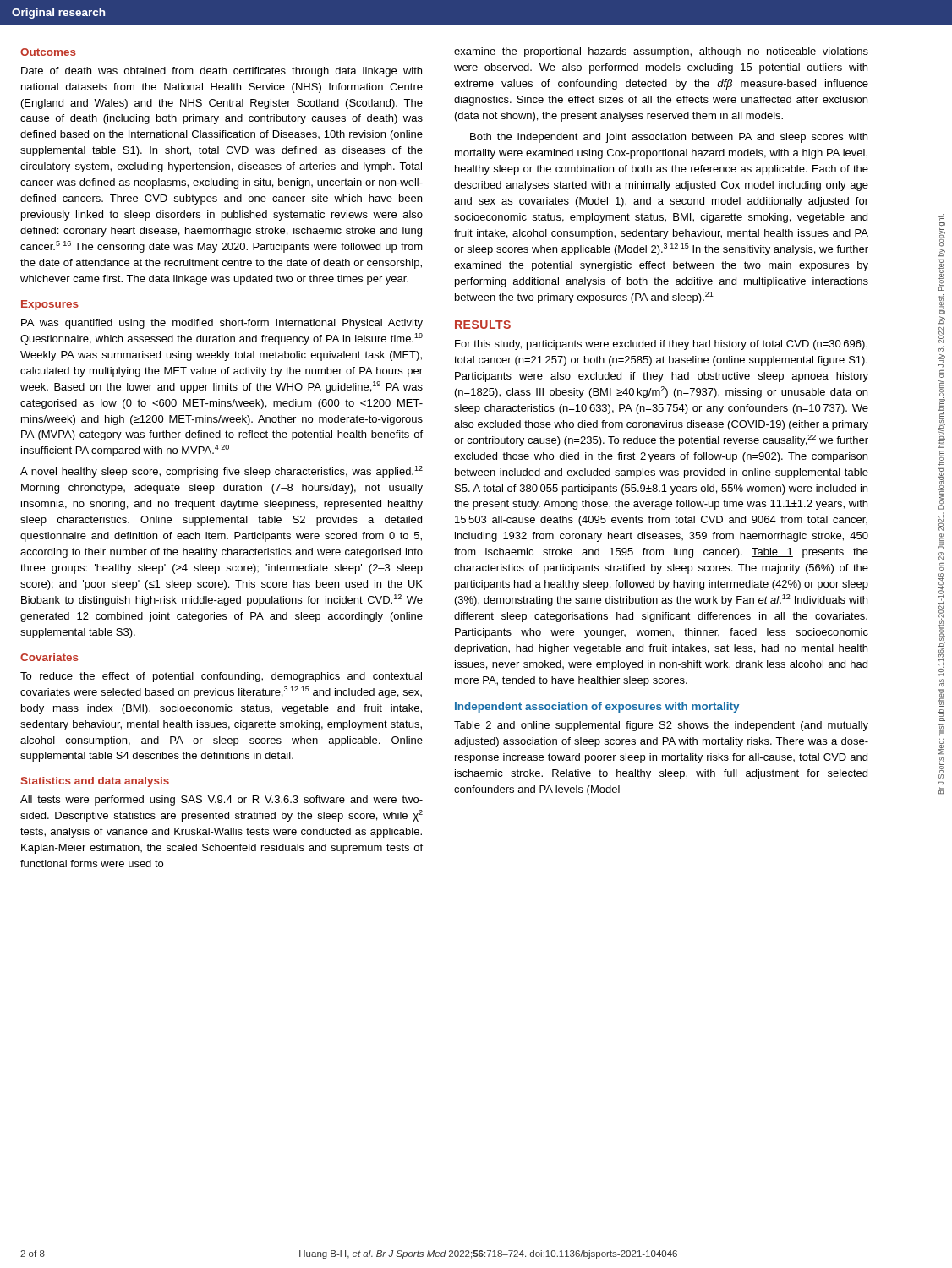Click on the text block that reads "Both the independent and"
The width and height of the screenshot is (952, 1268).
pos(661,217)
